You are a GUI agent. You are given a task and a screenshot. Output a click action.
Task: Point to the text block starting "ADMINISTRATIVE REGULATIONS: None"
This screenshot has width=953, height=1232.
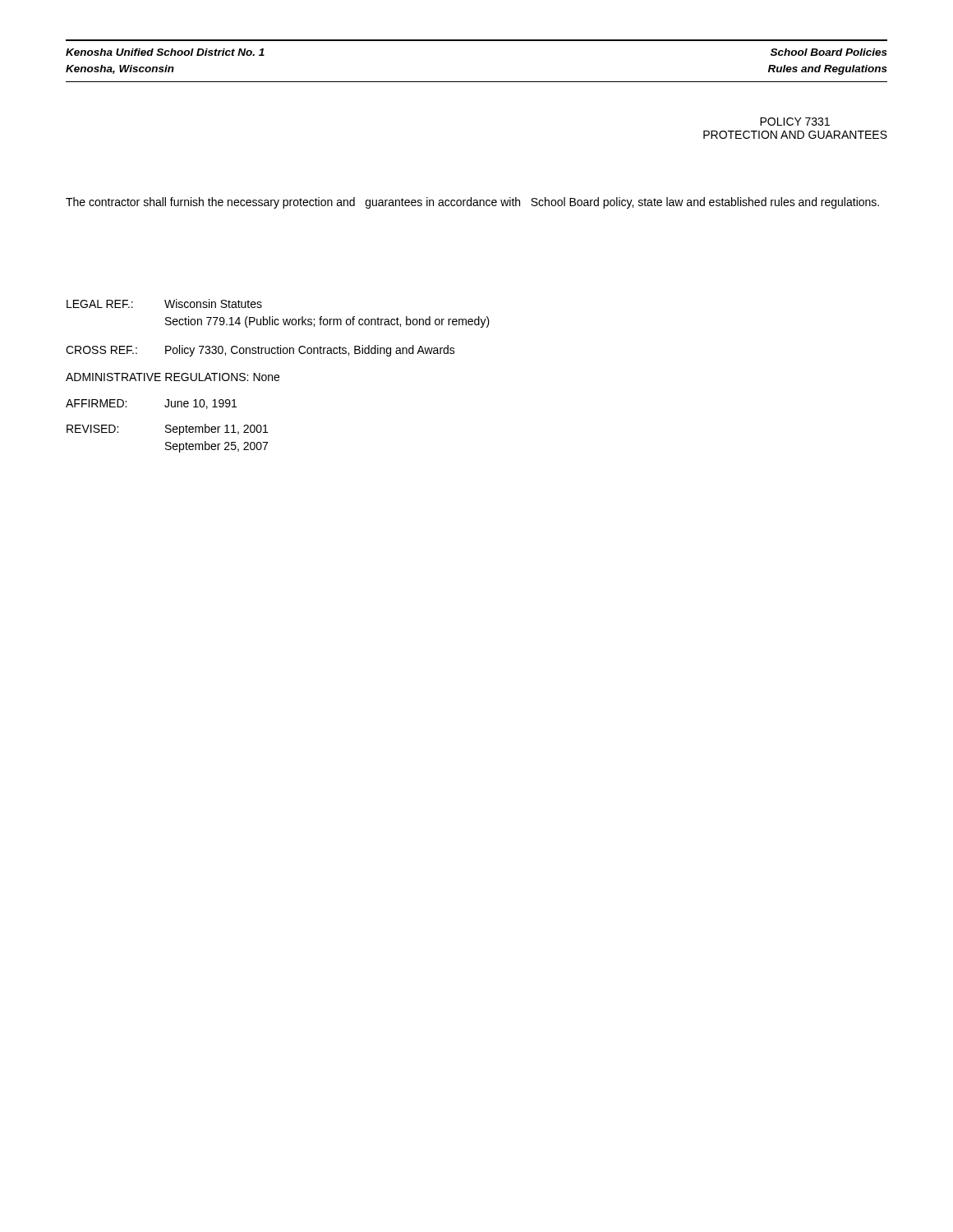[173, 377]
